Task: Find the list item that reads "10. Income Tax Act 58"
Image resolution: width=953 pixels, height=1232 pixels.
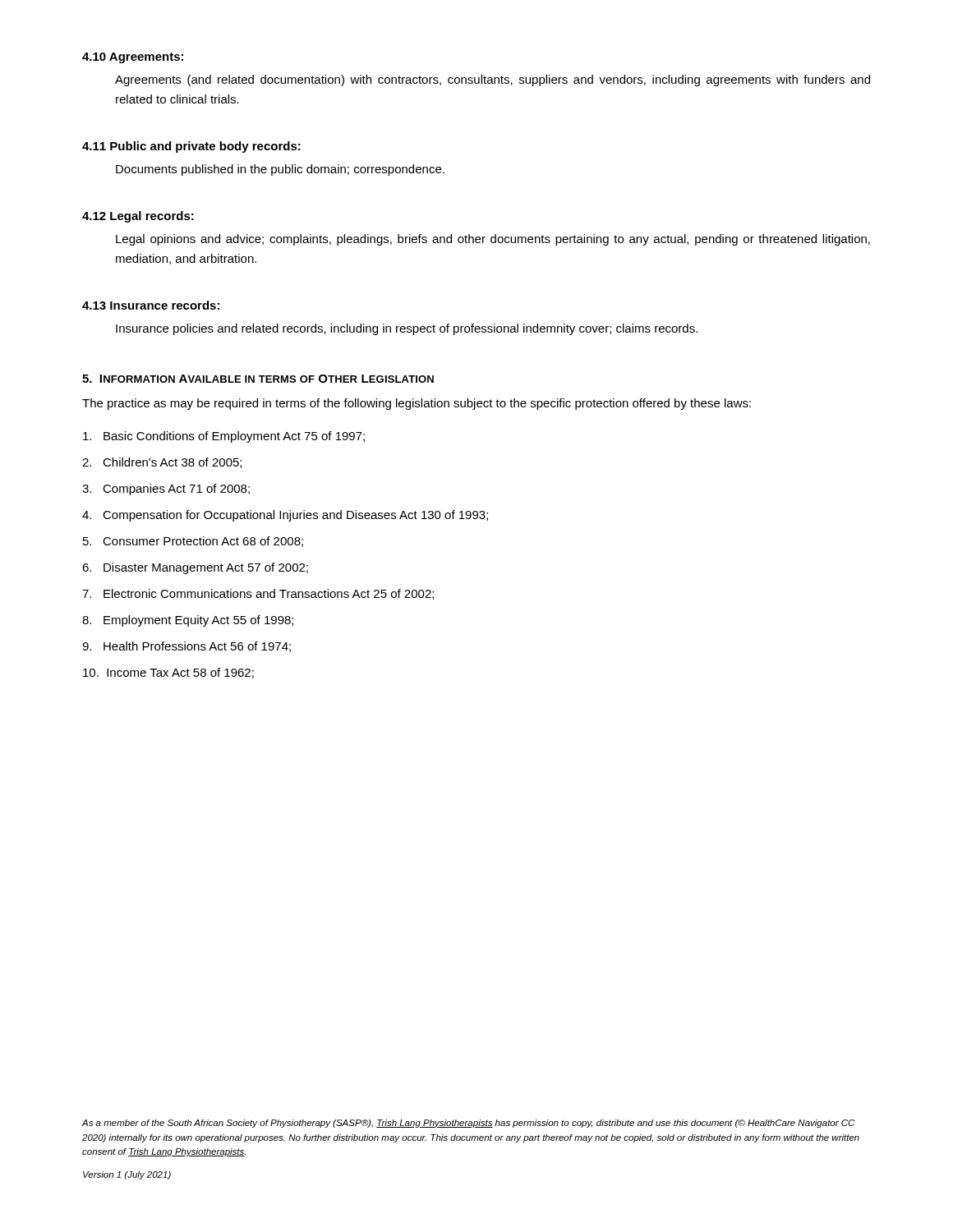Action: click(x=168, y=672)
